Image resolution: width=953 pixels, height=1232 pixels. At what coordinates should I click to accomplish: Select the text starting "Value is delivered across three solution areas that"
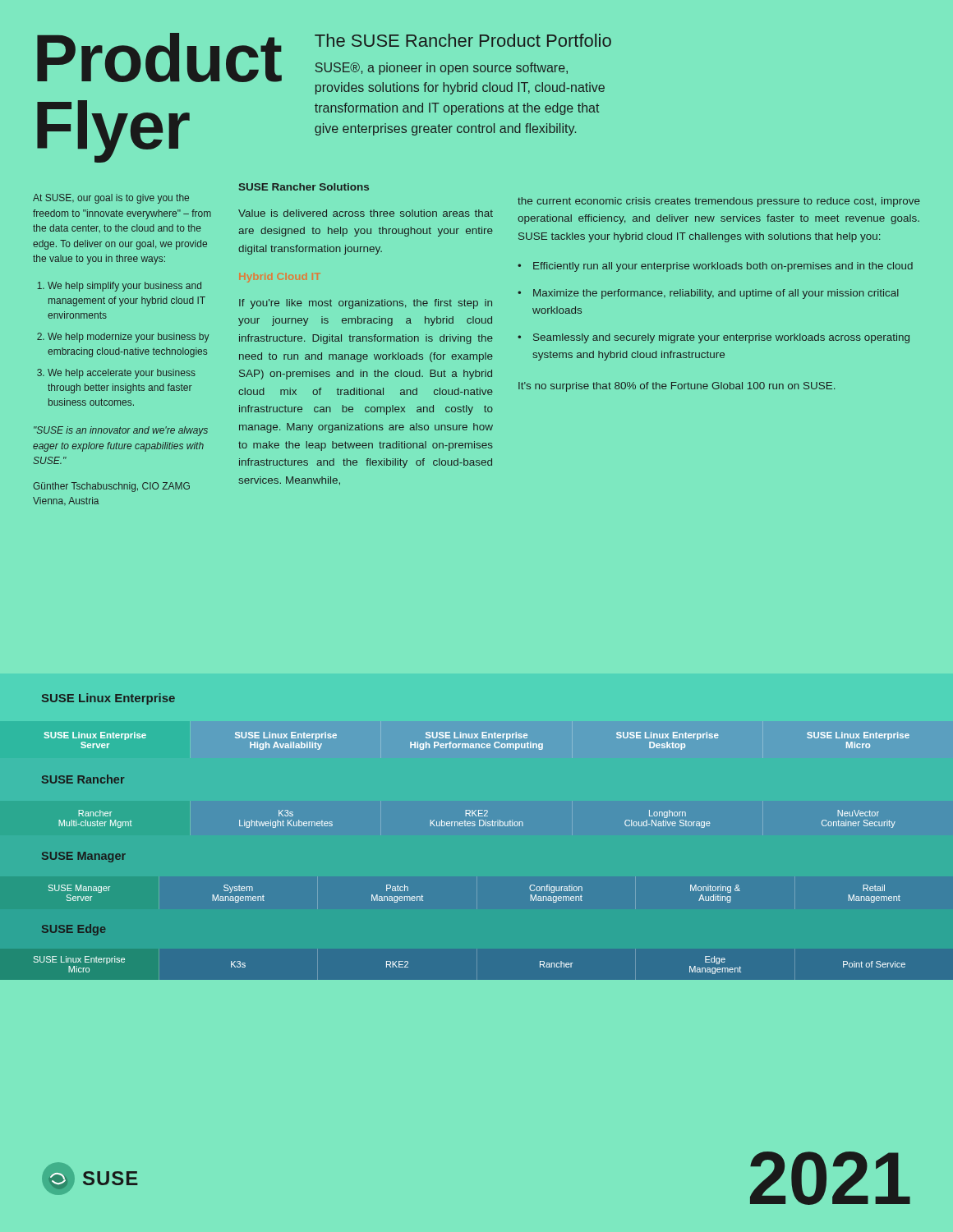click(x=366, y=231)
